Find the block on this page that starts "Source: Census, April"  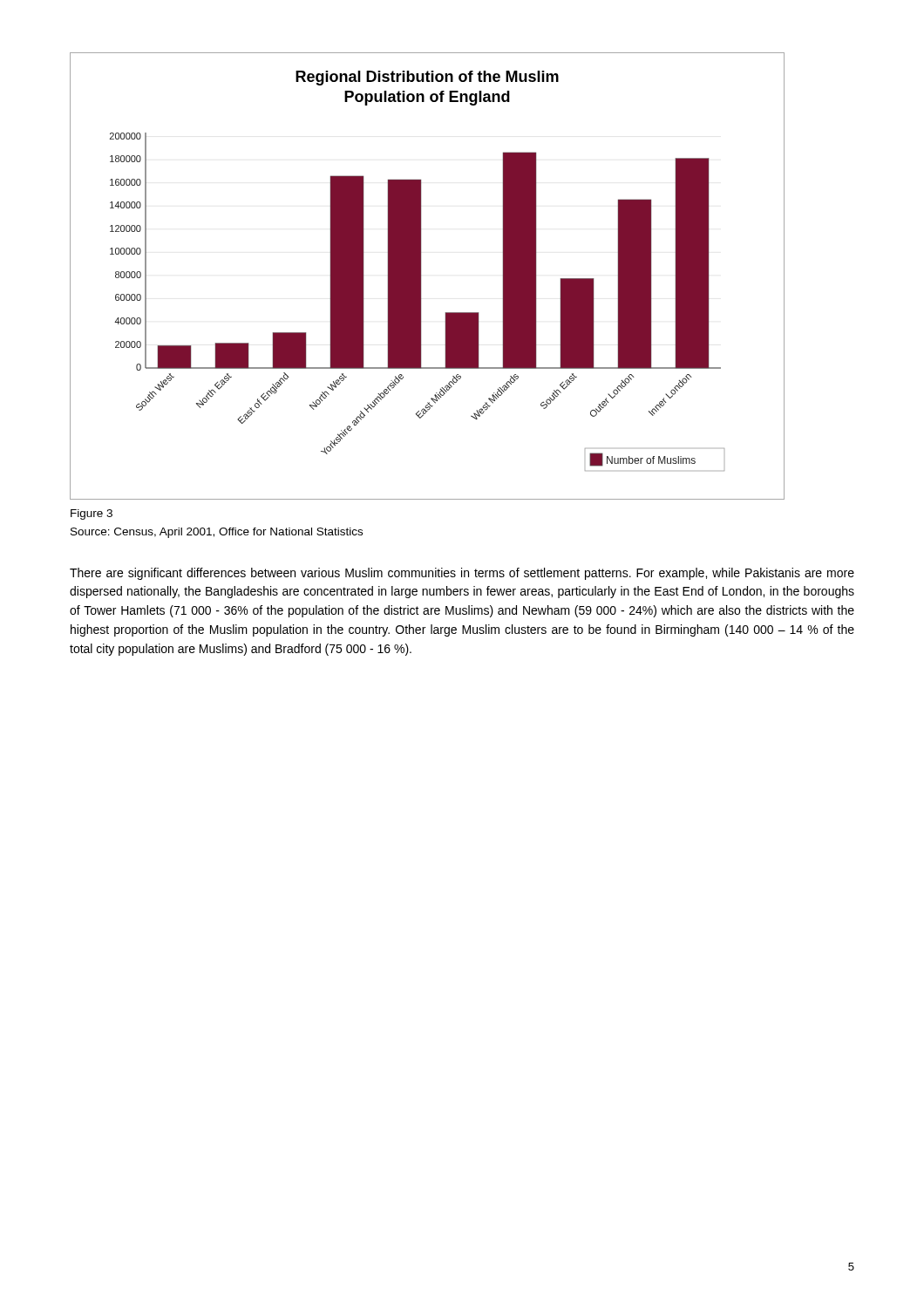pos(216,531)
